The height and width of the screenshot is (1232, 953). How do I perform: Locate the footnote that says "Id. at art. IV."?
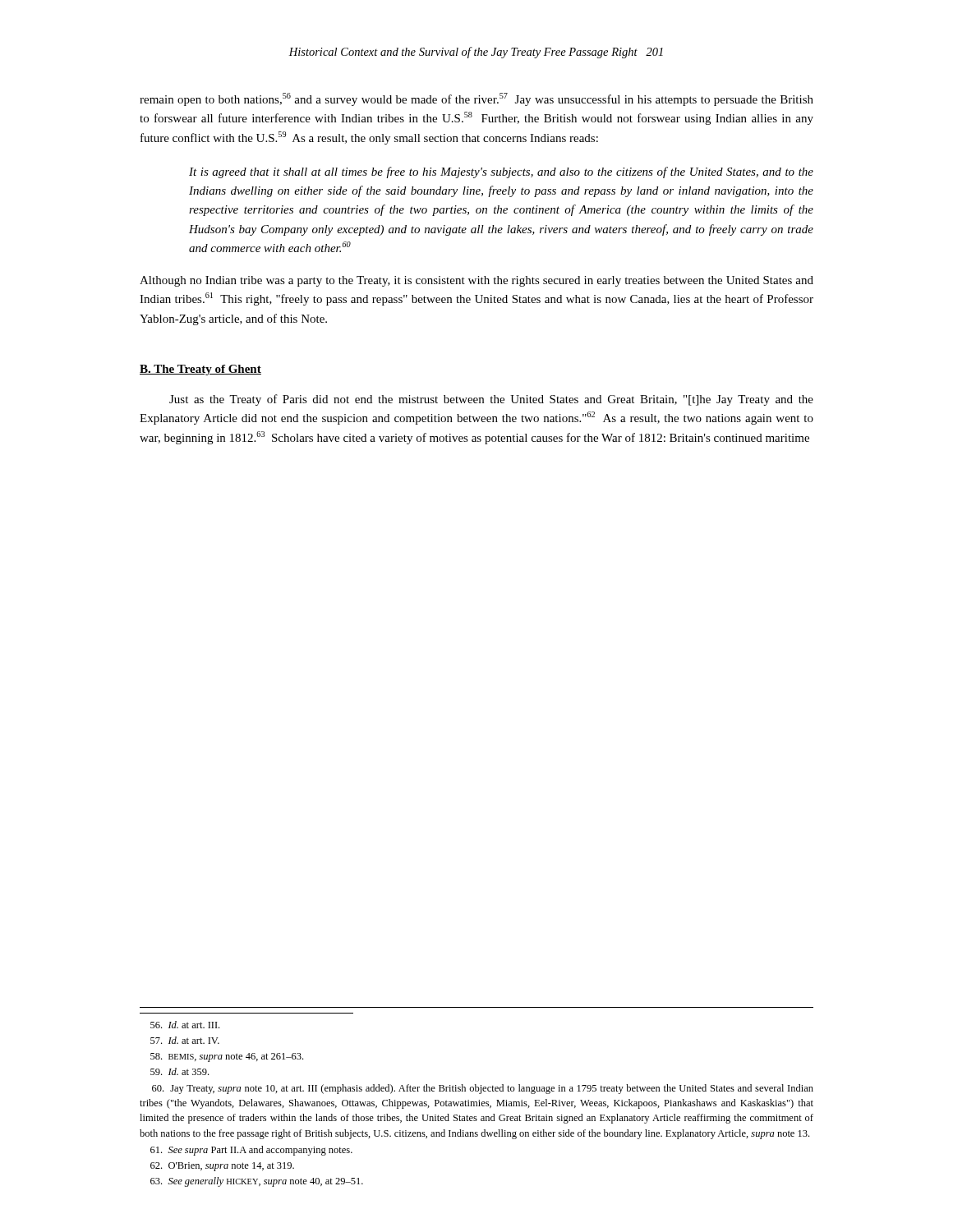[180, 1040]
